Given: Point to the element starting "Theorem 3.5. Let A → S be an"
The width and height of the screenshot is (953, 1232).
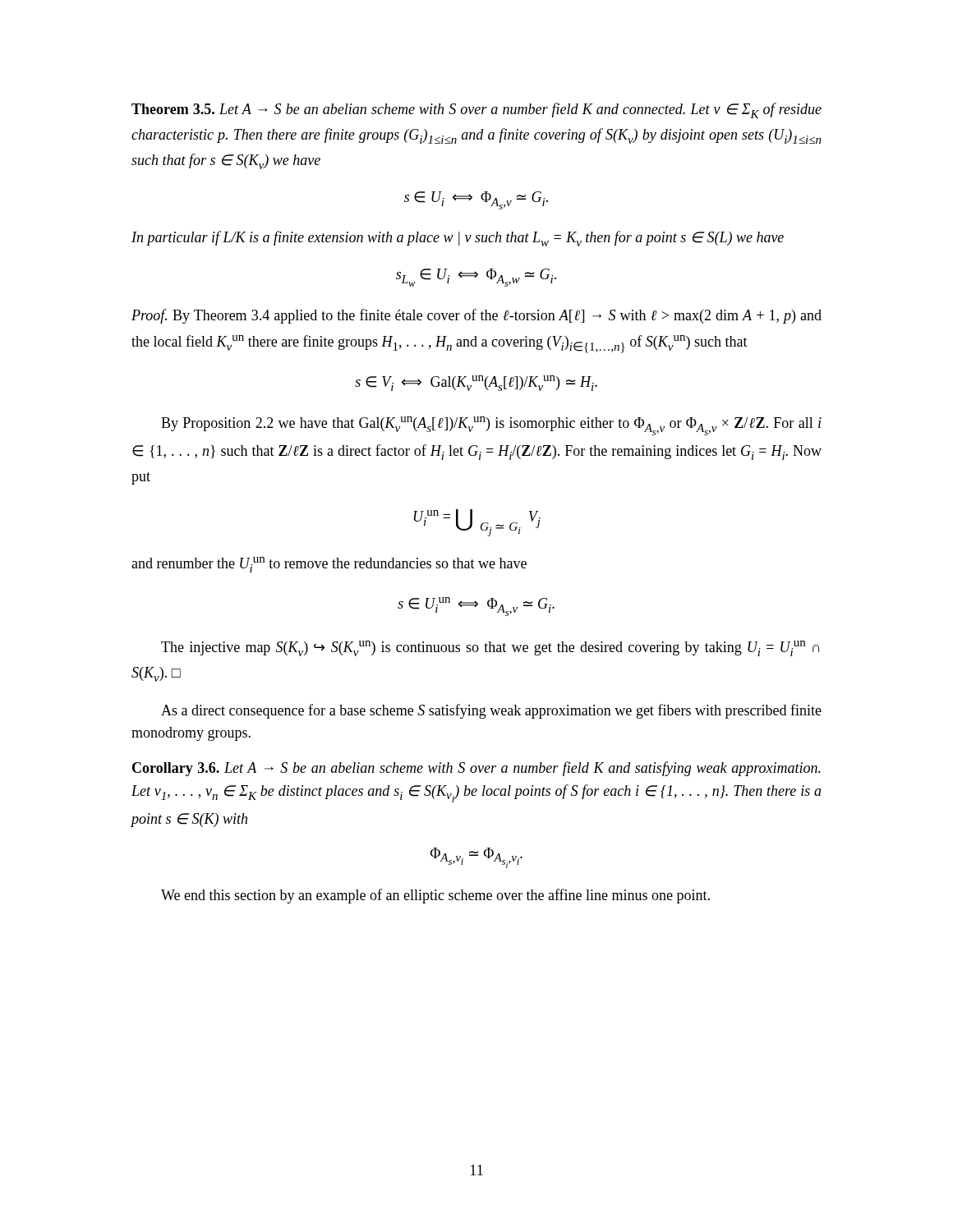Looking at the screenshot, I should tap(476, 137).
